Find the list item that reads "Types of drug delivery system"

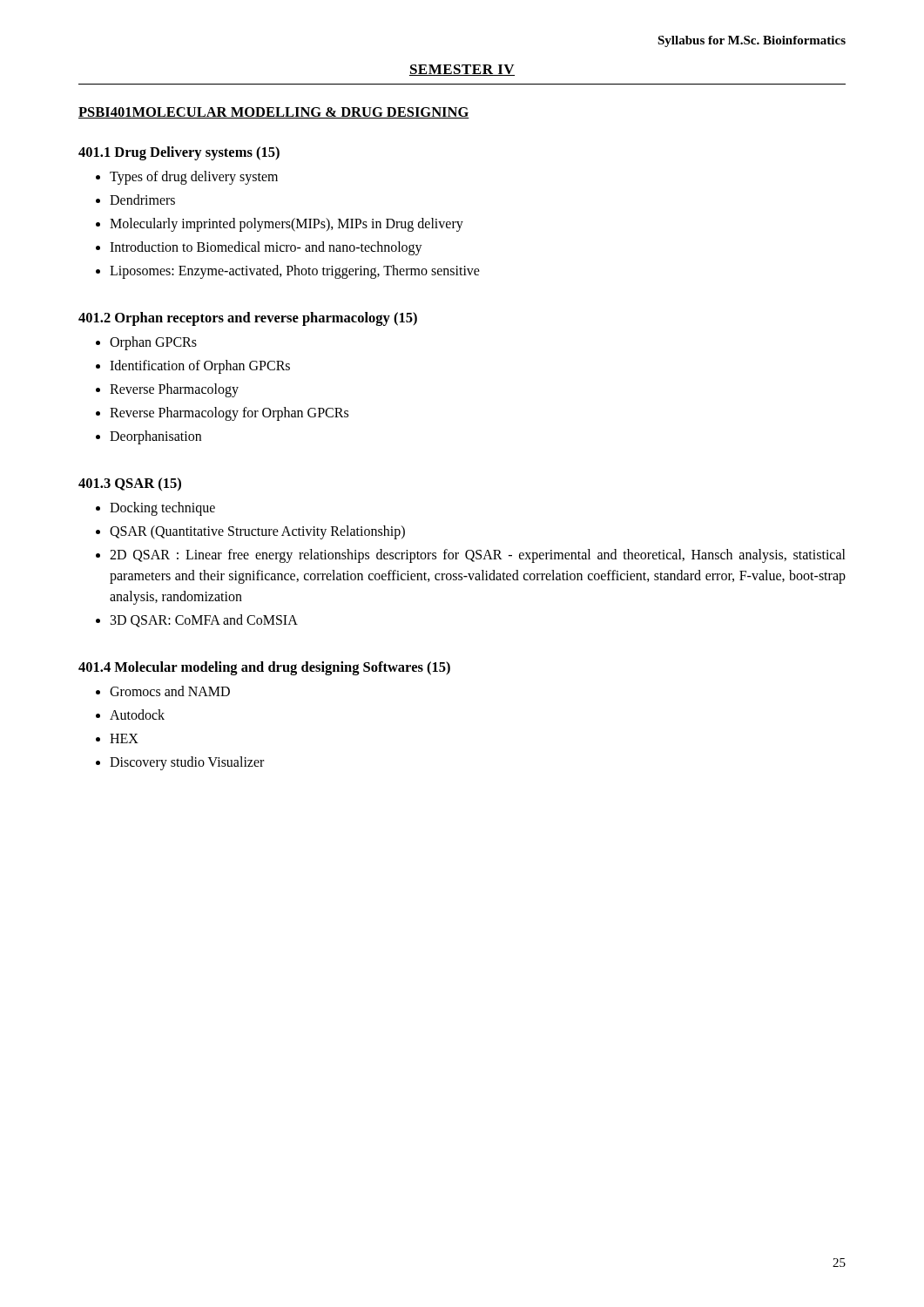187,178
